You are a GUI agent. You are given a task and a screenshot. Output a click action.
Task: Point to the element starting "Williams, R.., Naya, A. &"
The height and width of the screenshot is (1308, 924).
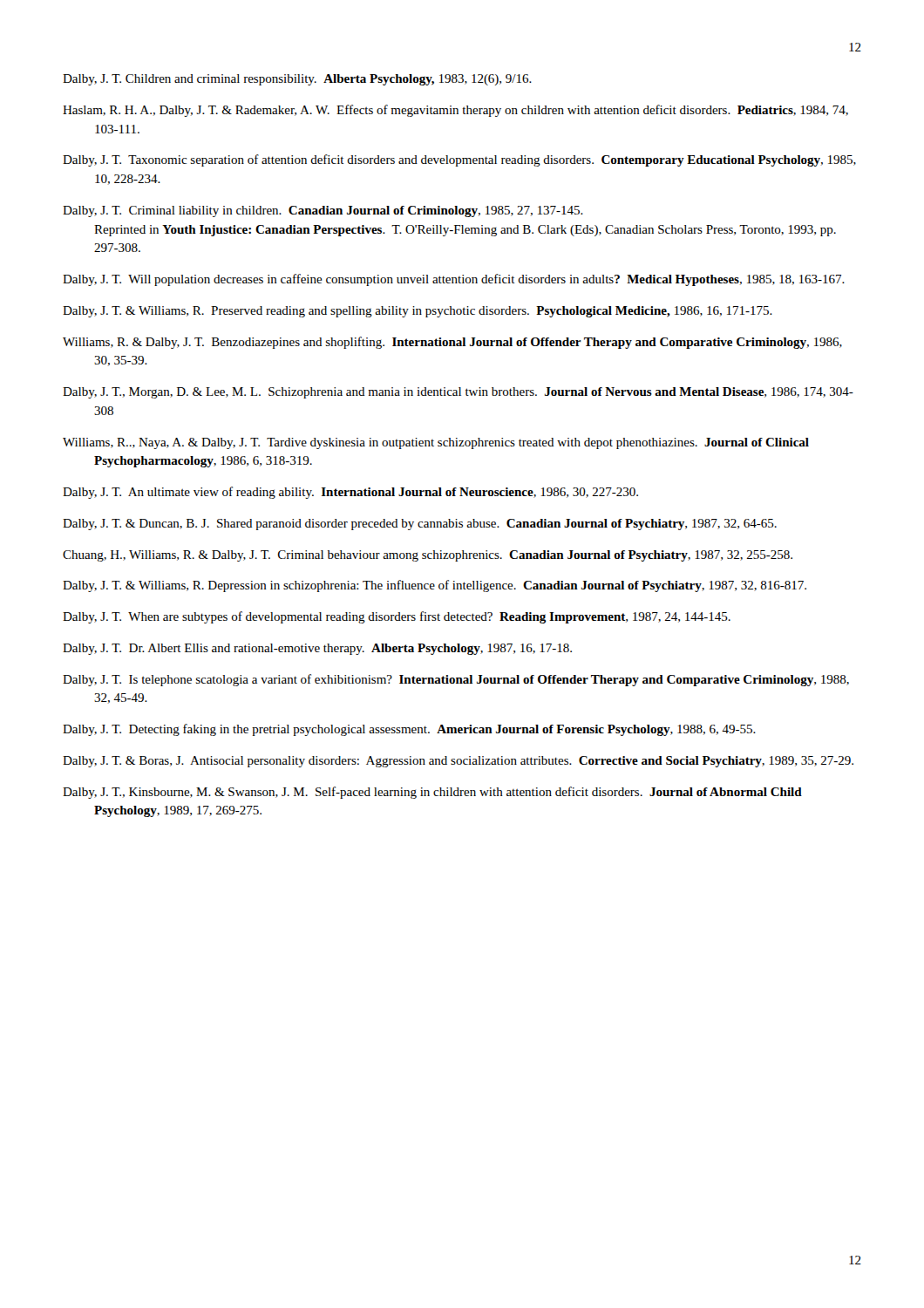tap(436, 451)
